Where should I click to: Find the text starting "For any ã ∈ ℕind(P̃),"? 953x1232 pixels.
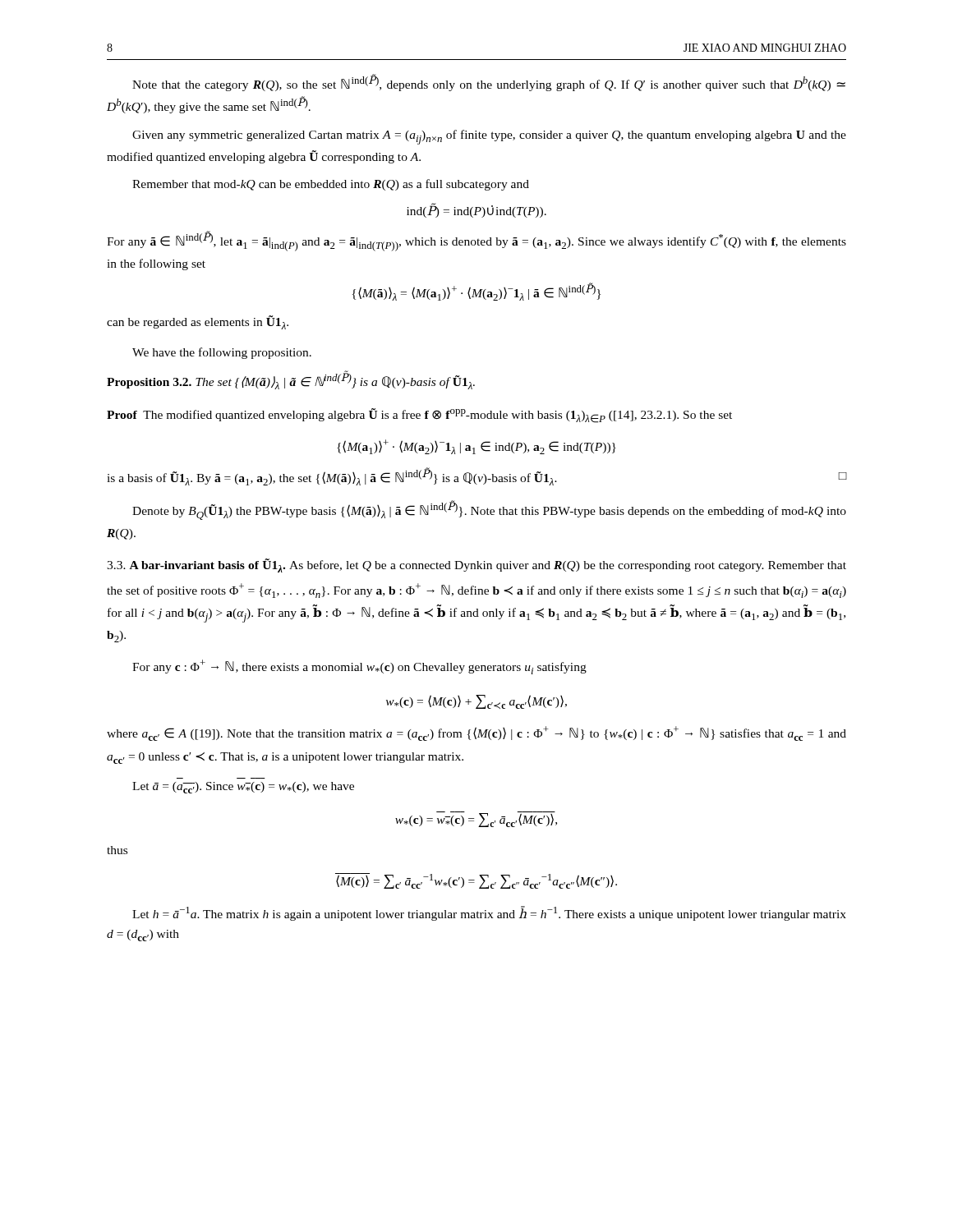tap(476, 251)
